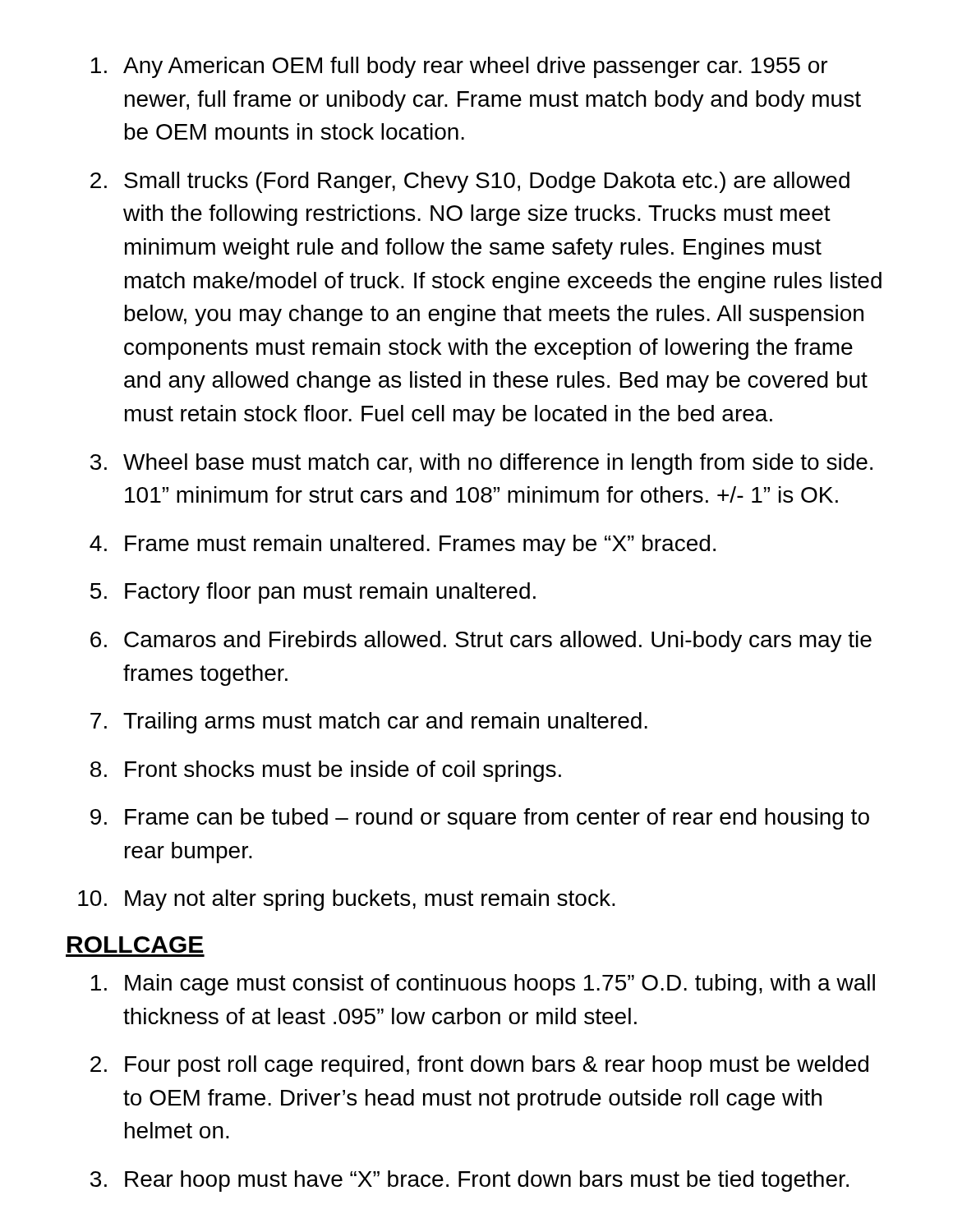The width and height of the screenshot is (953, 1232).
Task: Locate the list item that reads "Small trucks (Ford Ranger, Chevy"
Action: pos(503,297)
